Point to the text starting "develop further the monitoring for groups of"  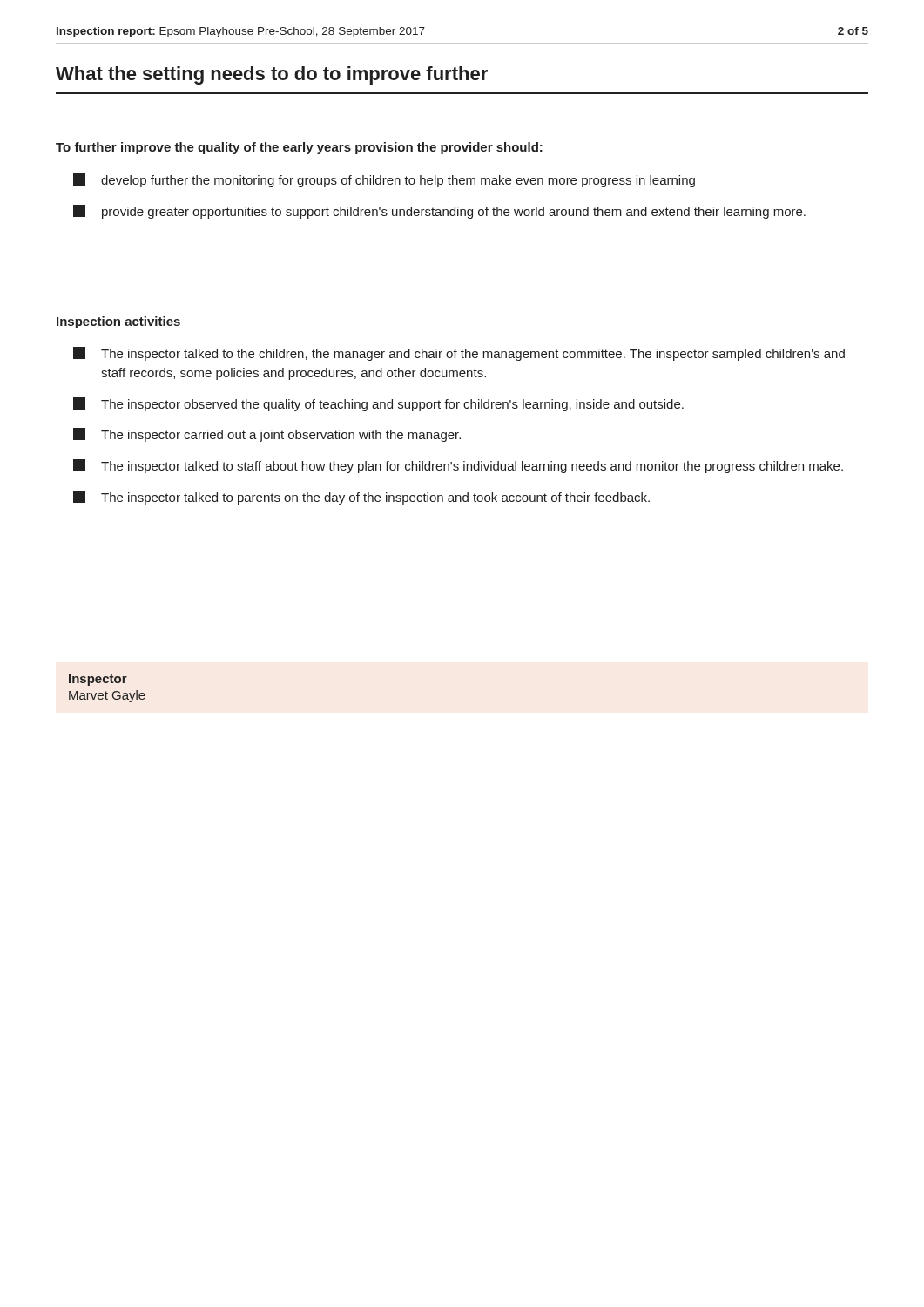pyautogui.click(x=384, y=180)
